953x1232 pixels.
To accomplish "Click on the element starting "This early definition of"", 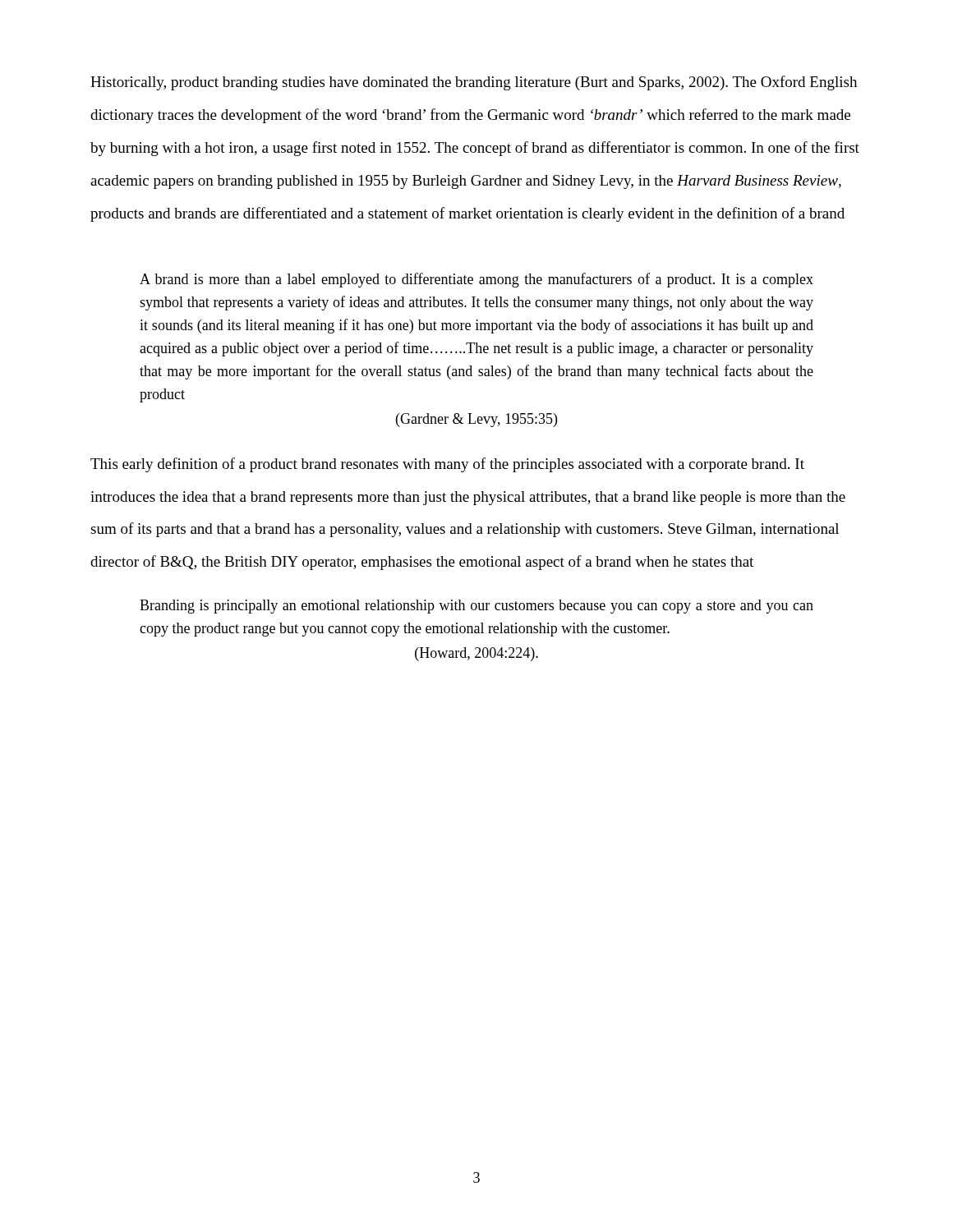I will point(468,513).
